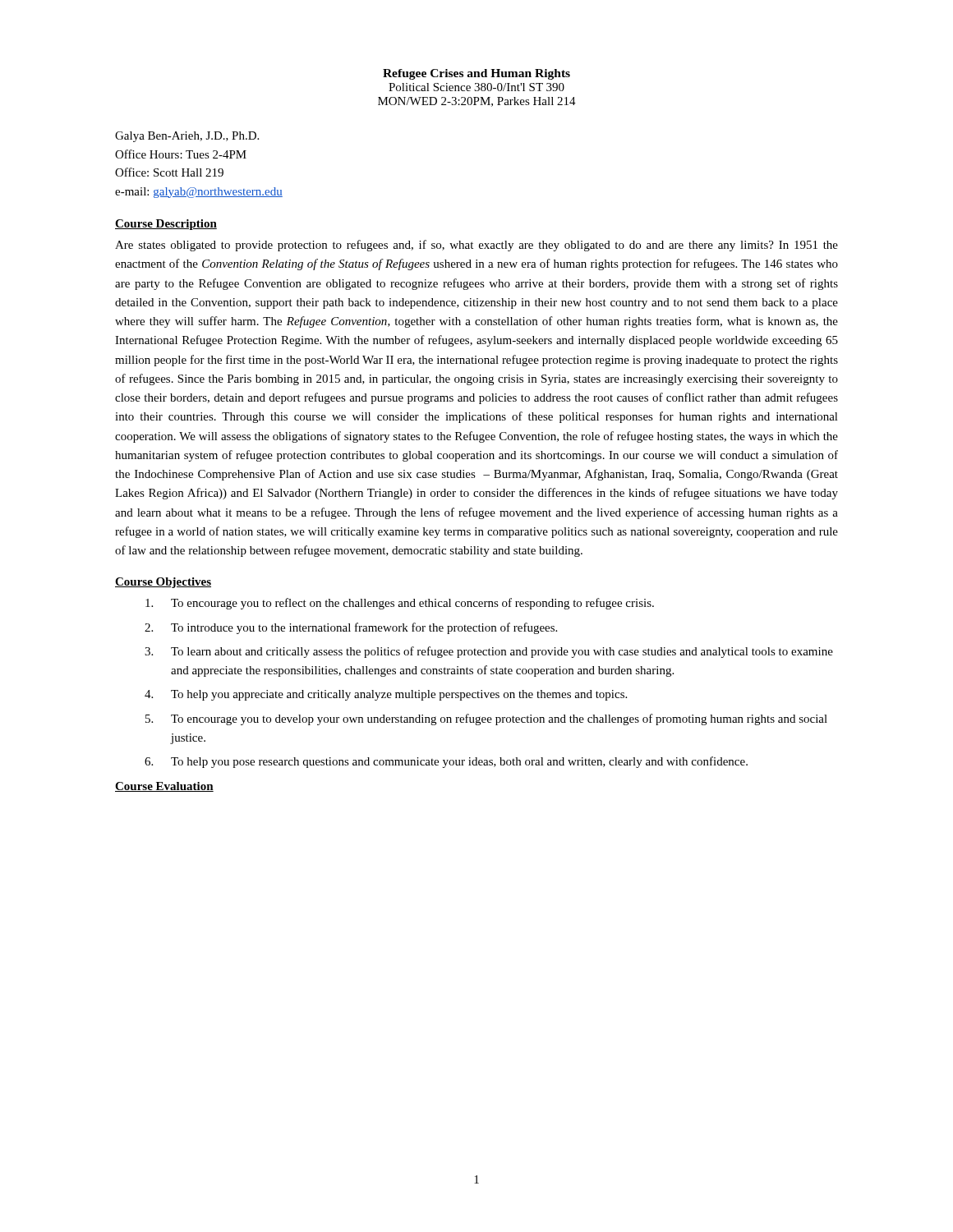953x1232 pixels.
Task: Click where it says "Course Objectives"
Action: [163, 582]
